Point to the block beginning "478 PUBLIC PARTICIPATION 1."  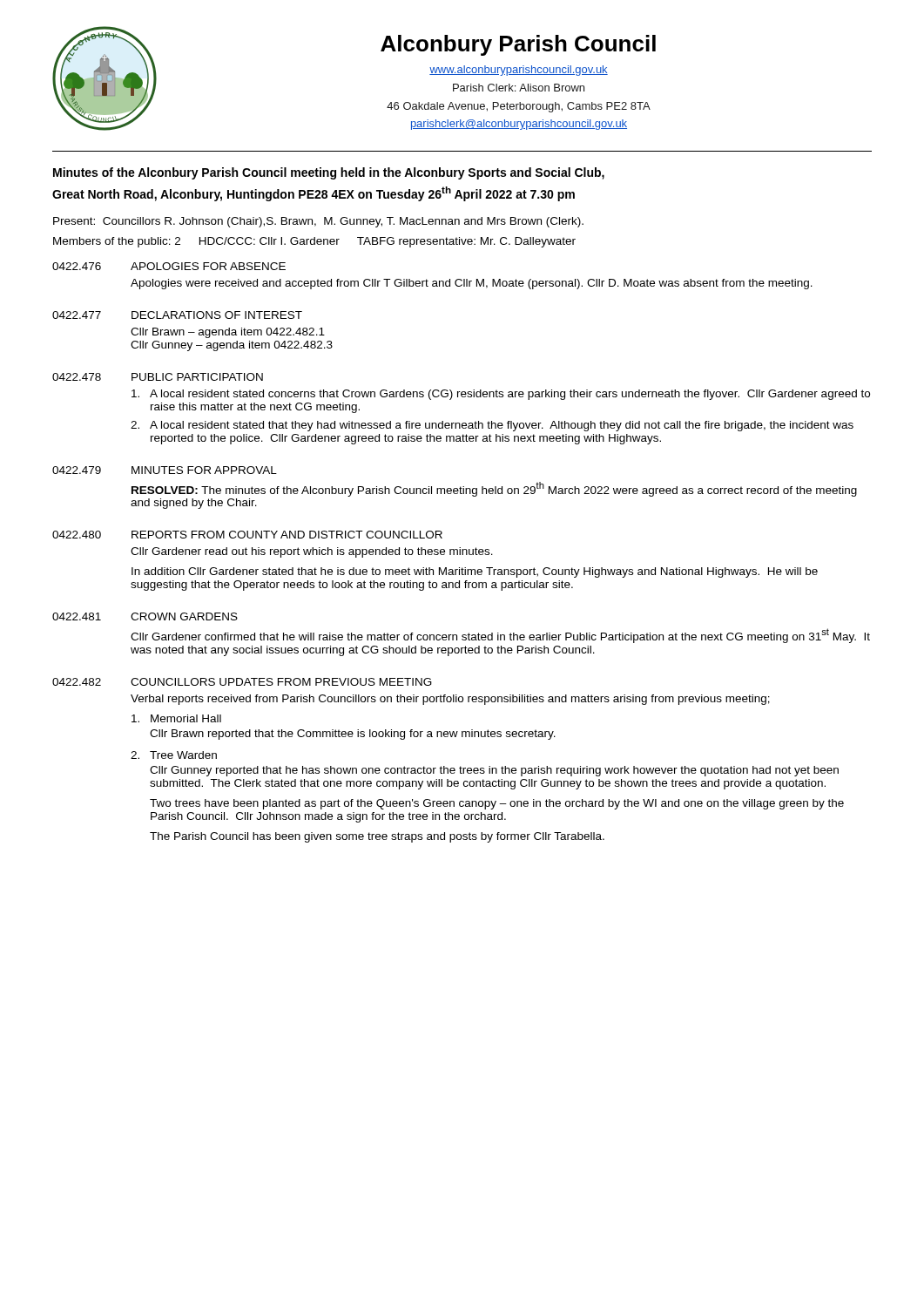coord(462,411)
